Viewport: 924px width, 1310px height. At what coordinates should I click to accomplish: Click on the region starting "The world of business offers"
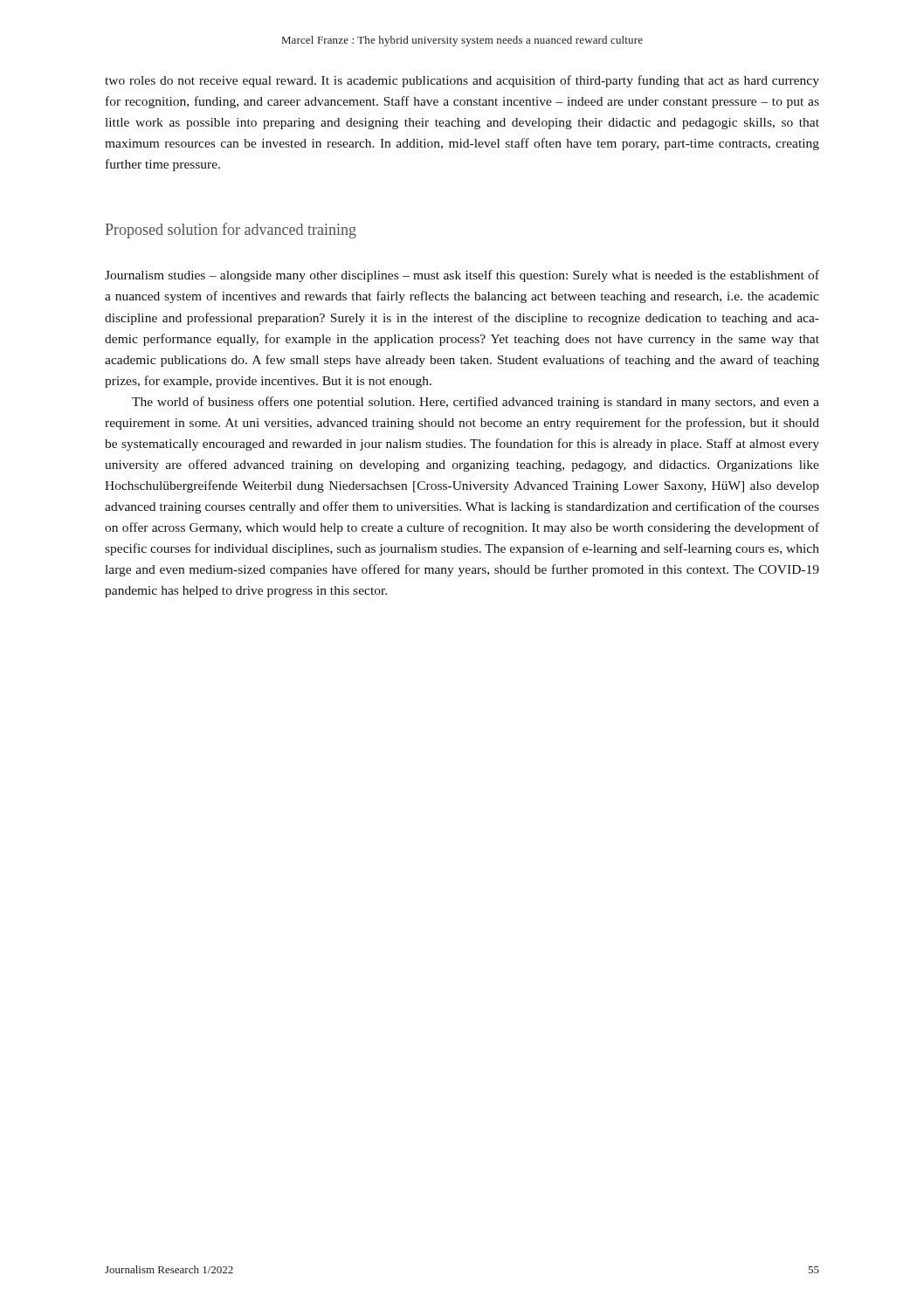point(462,495)
